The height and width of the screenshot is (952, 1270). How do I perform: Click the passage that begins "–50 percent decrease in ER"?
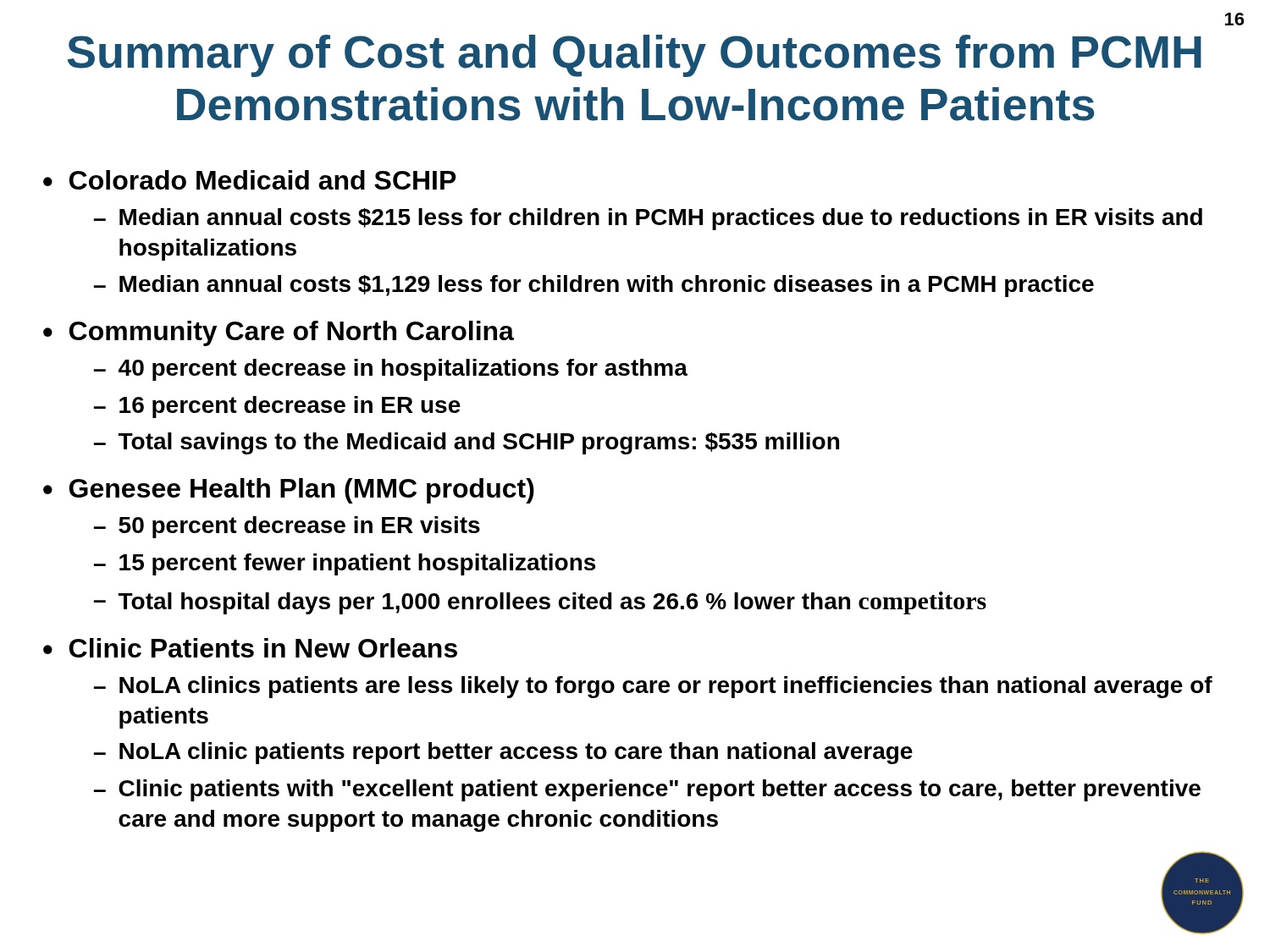coord(287,526)
